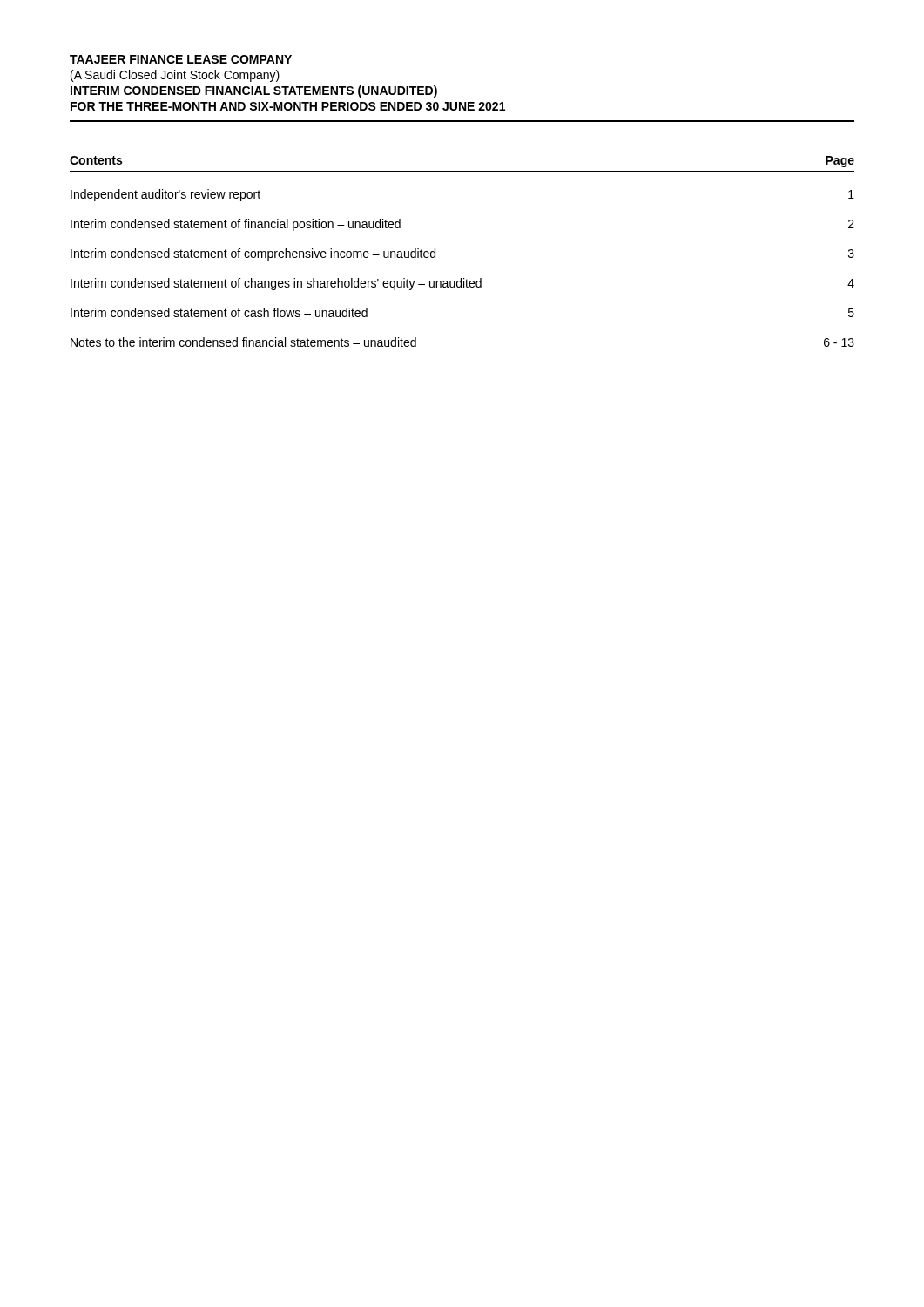Locate the section header
The width and height of the screenshot is (924, 1307).
click(x=462, y=160)
